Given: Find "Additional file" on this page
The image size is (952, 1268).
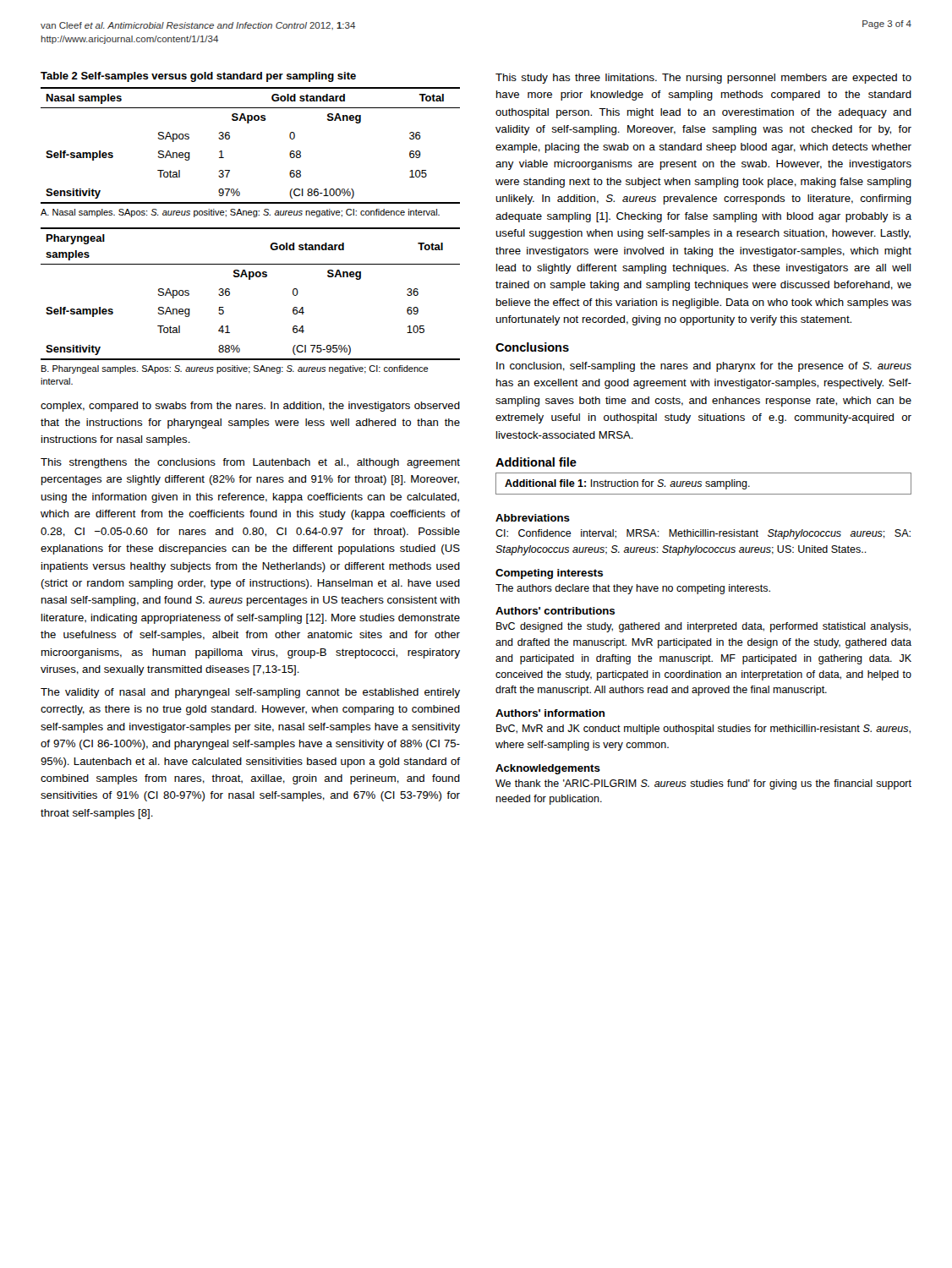Looking at the screenshot, I should [536, 462].
